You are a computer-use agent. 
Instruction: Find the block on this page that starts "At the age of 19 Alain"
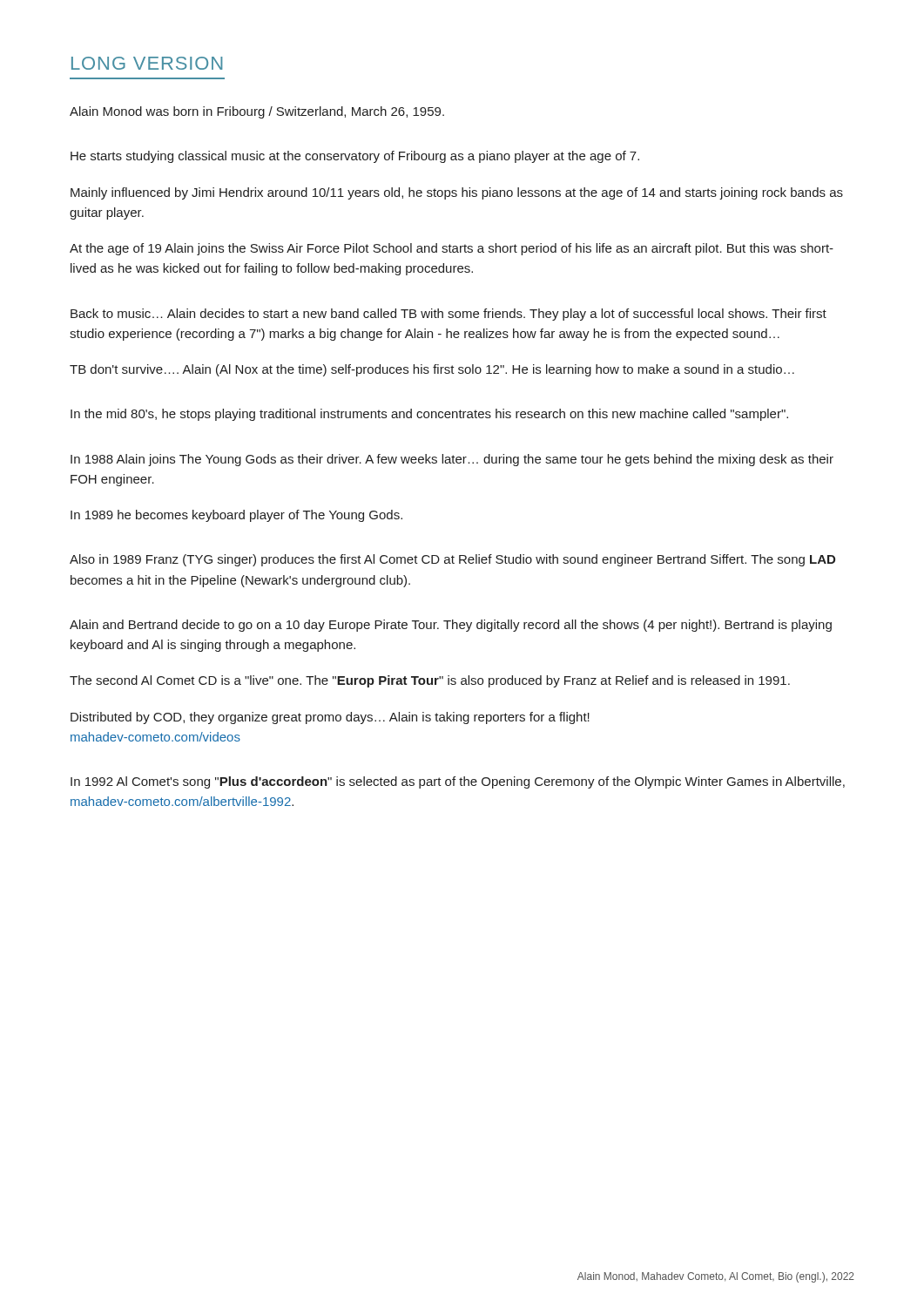pos(452,258)
